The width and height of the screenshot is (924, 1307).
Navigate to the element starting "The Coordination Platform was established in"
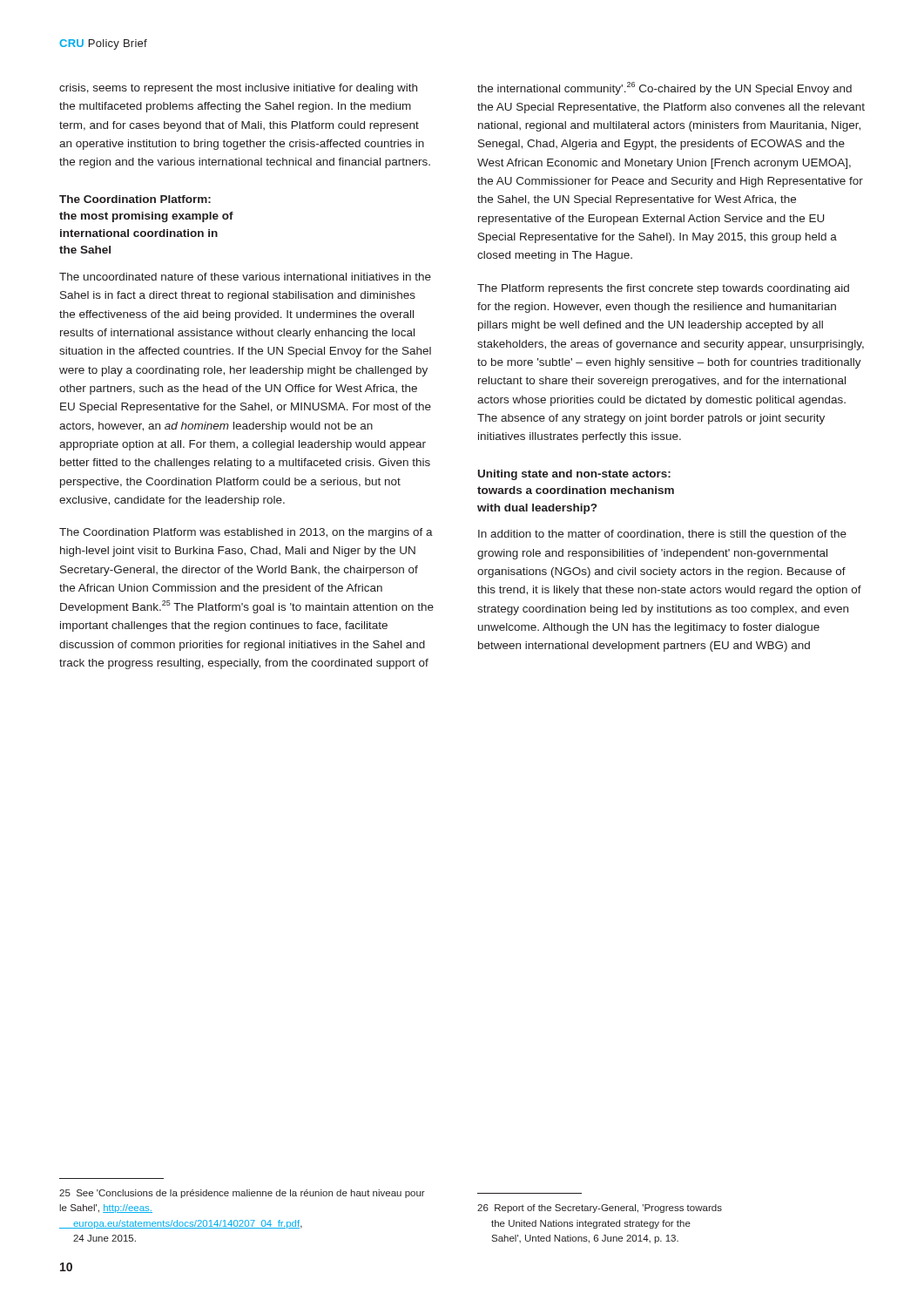click(246, 597)
